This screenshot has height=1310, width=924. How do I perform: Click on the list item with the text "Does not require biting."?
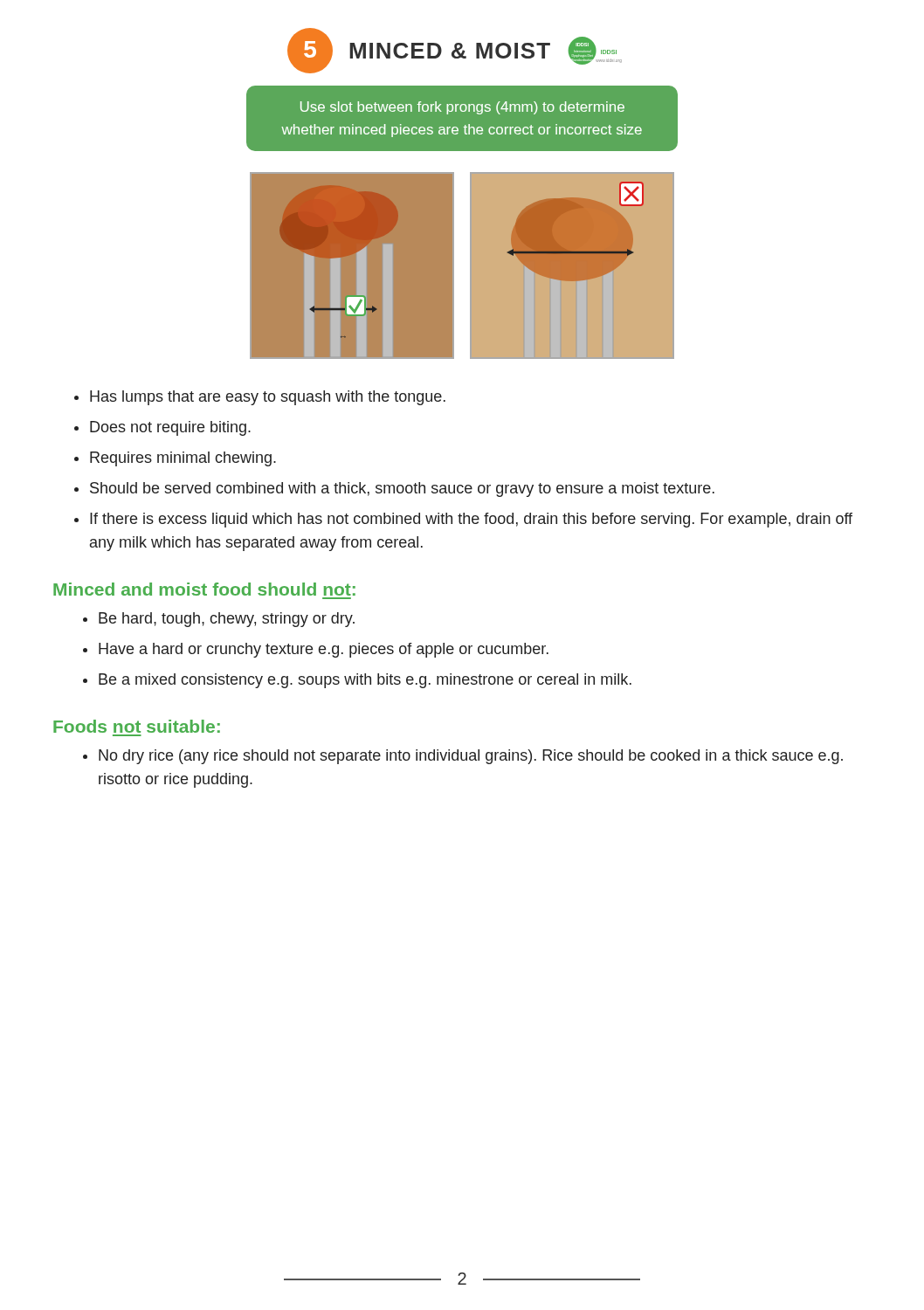click(x=170, y=427)
